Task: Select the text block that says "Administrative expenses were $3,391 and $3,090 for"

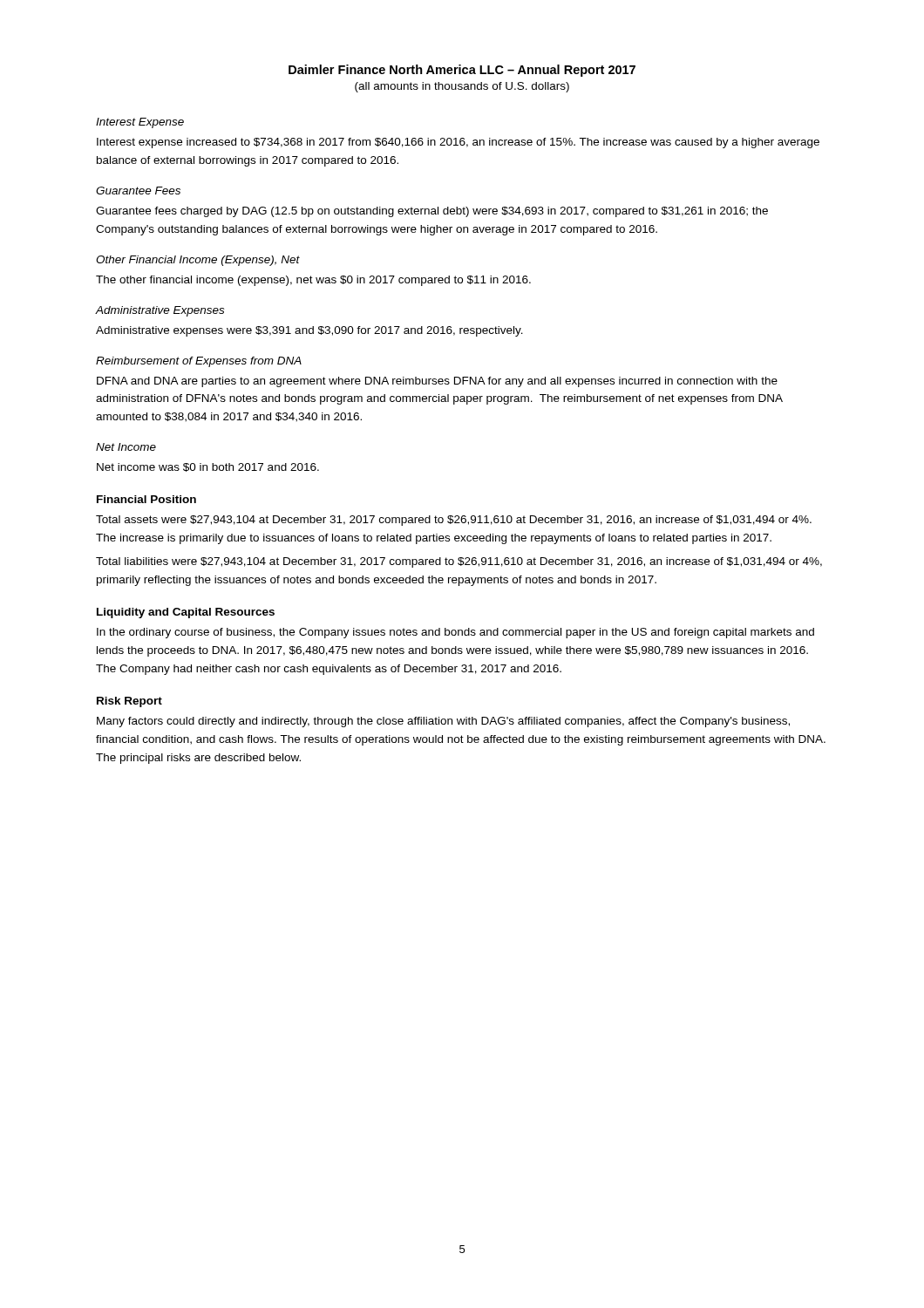Action: pyautogui.click(x=310, y=330)
